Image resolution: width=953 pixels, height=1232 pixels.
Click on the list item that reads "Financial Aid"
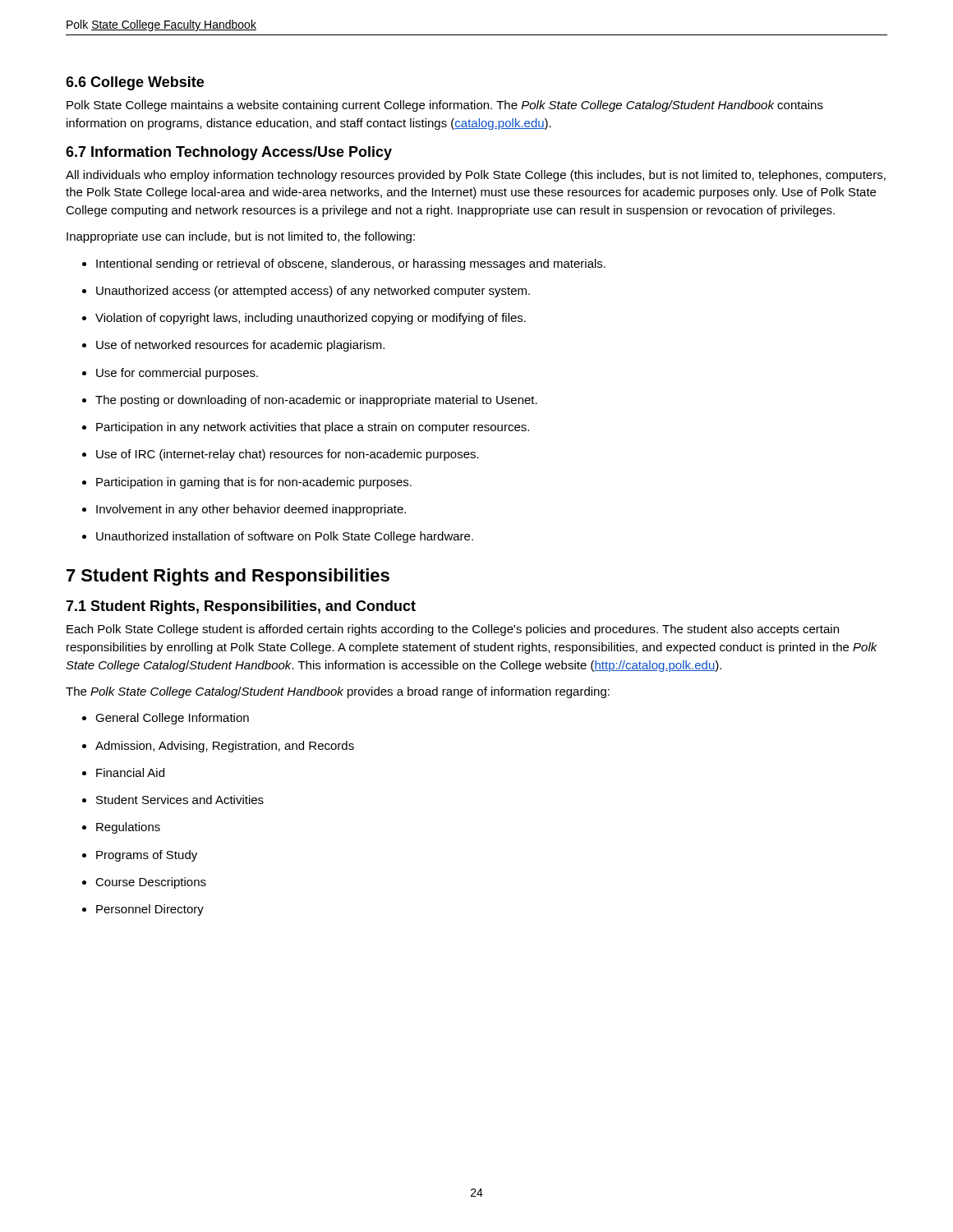(x=123, y=772)
